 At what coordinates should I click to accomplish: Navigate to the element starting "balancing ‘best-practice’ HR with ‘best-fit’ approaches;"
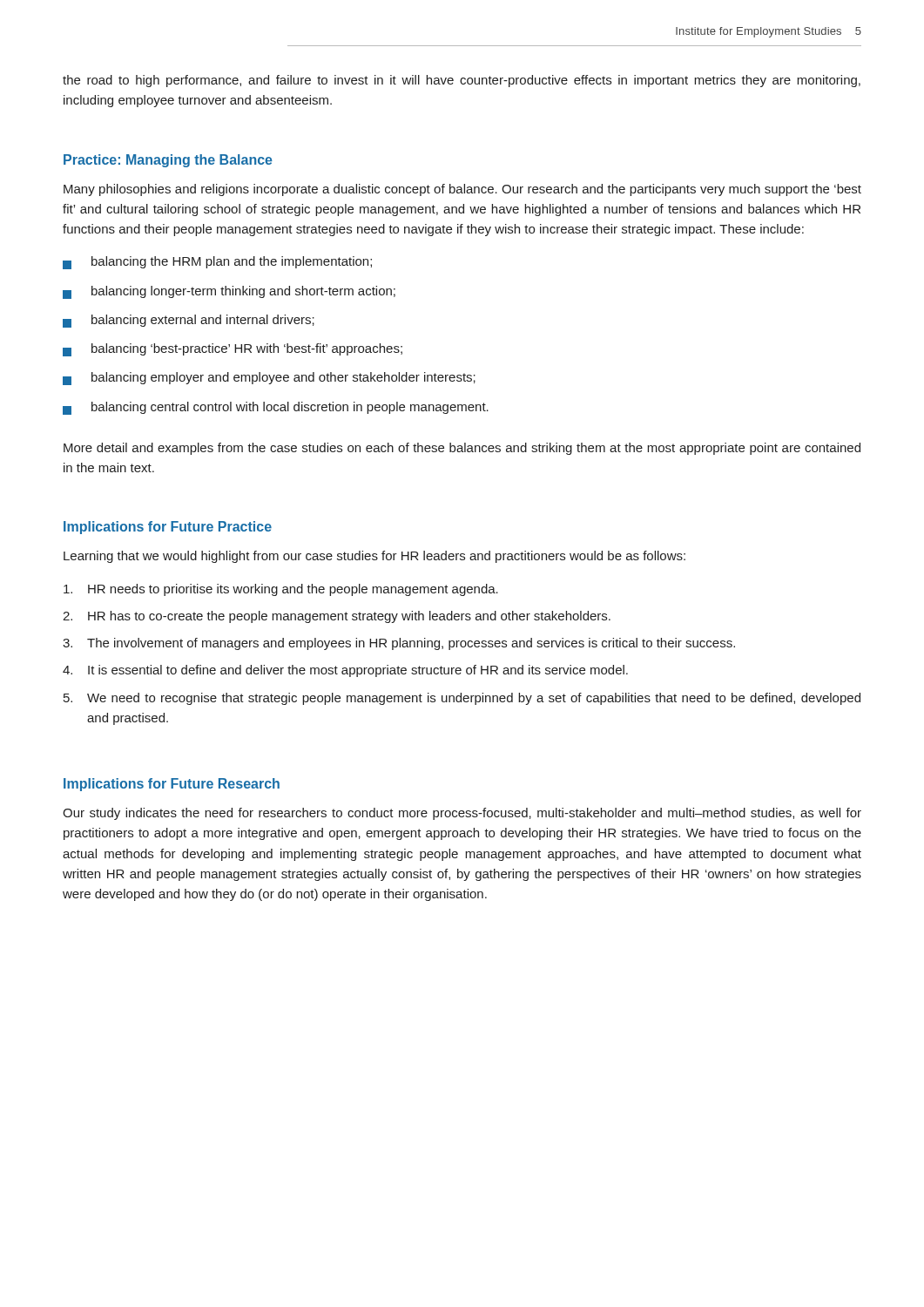(233, 350)
